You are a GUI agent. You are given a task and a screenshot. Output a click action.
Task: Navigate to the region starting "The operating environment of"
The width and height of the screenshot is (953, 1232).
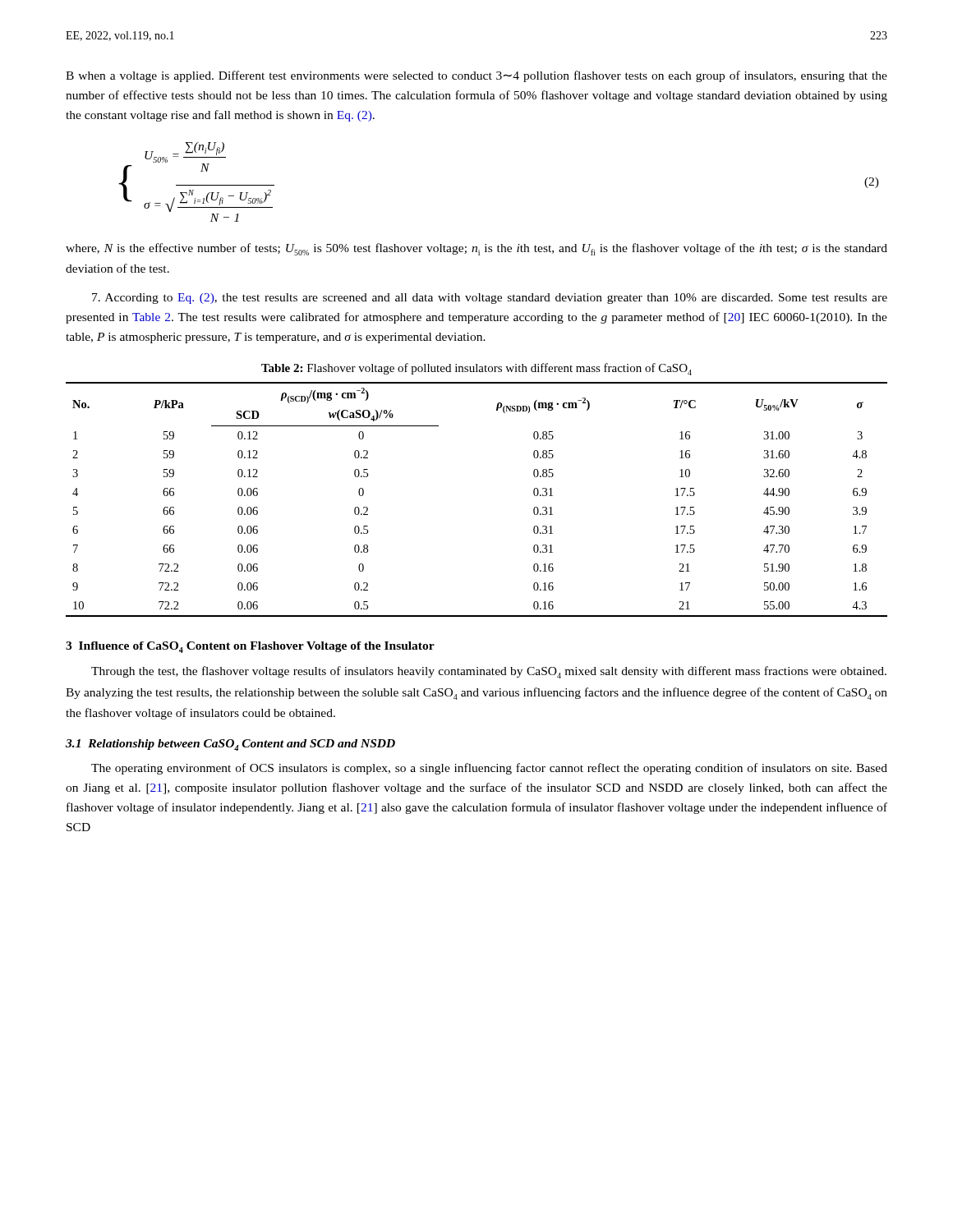tap(476, 797)
